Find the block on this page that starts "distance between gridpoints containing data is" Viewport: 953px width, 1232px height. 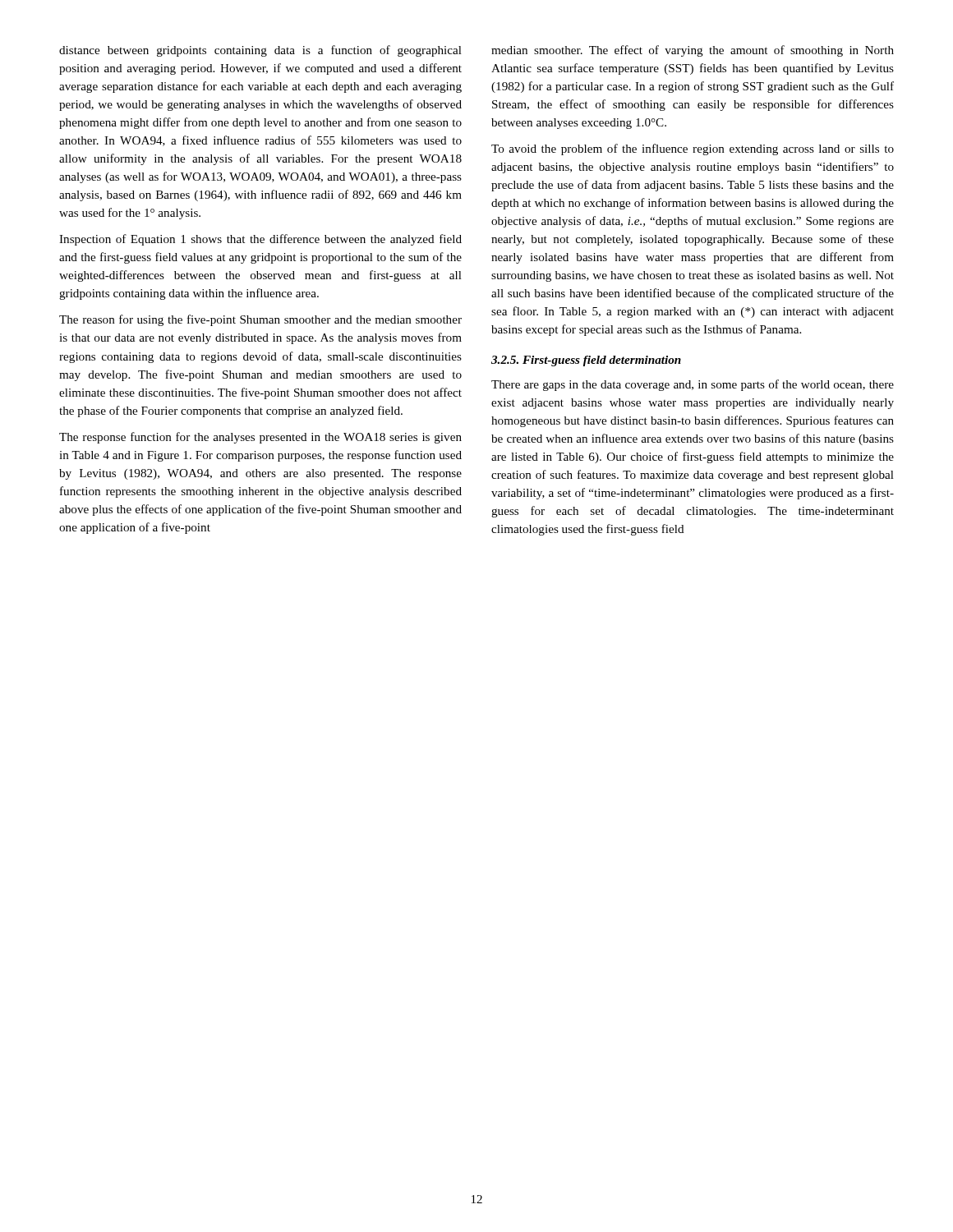click(260, 132)
